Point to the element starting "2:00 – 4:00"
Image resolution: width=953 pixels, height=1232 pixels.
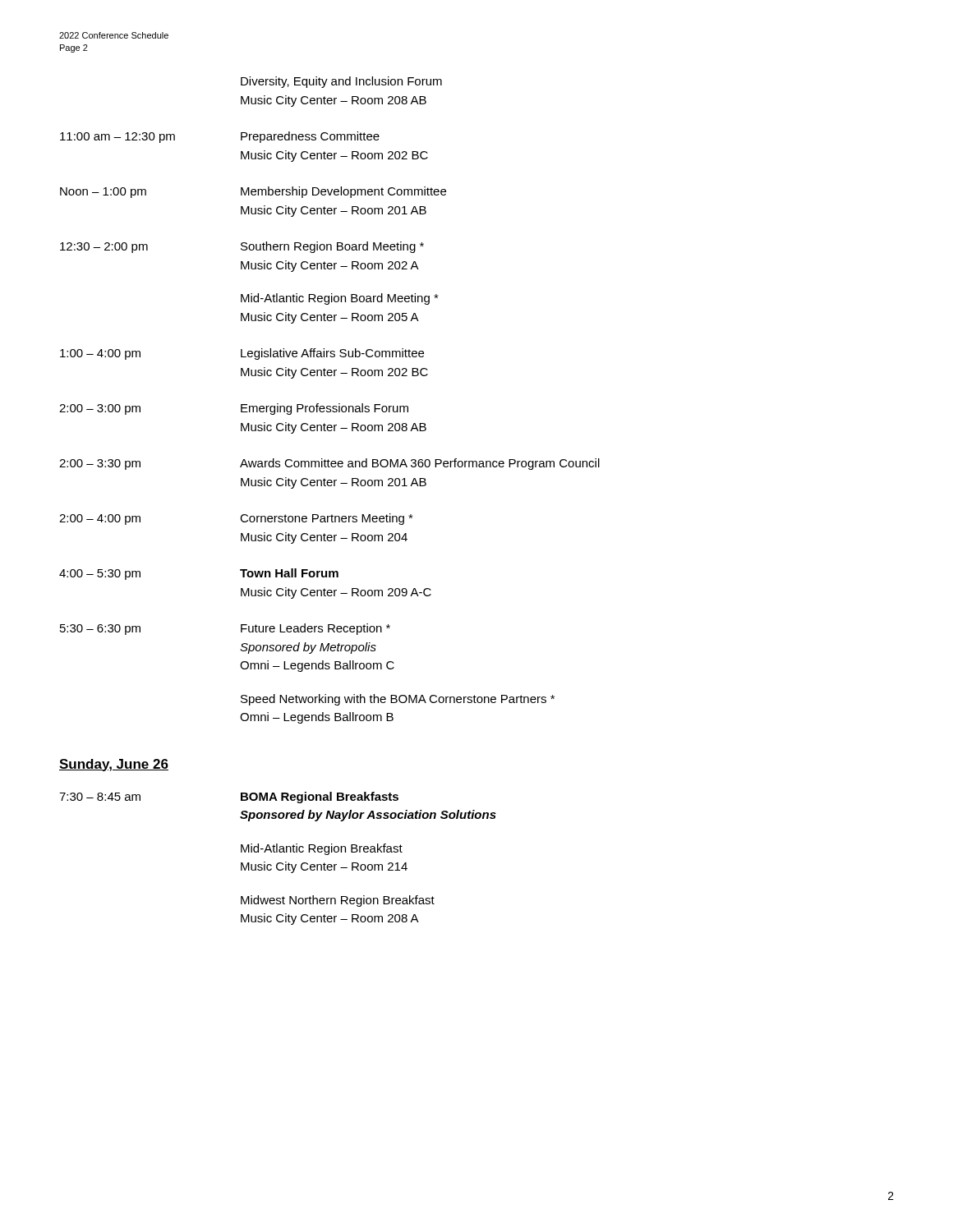pos(236,519)
